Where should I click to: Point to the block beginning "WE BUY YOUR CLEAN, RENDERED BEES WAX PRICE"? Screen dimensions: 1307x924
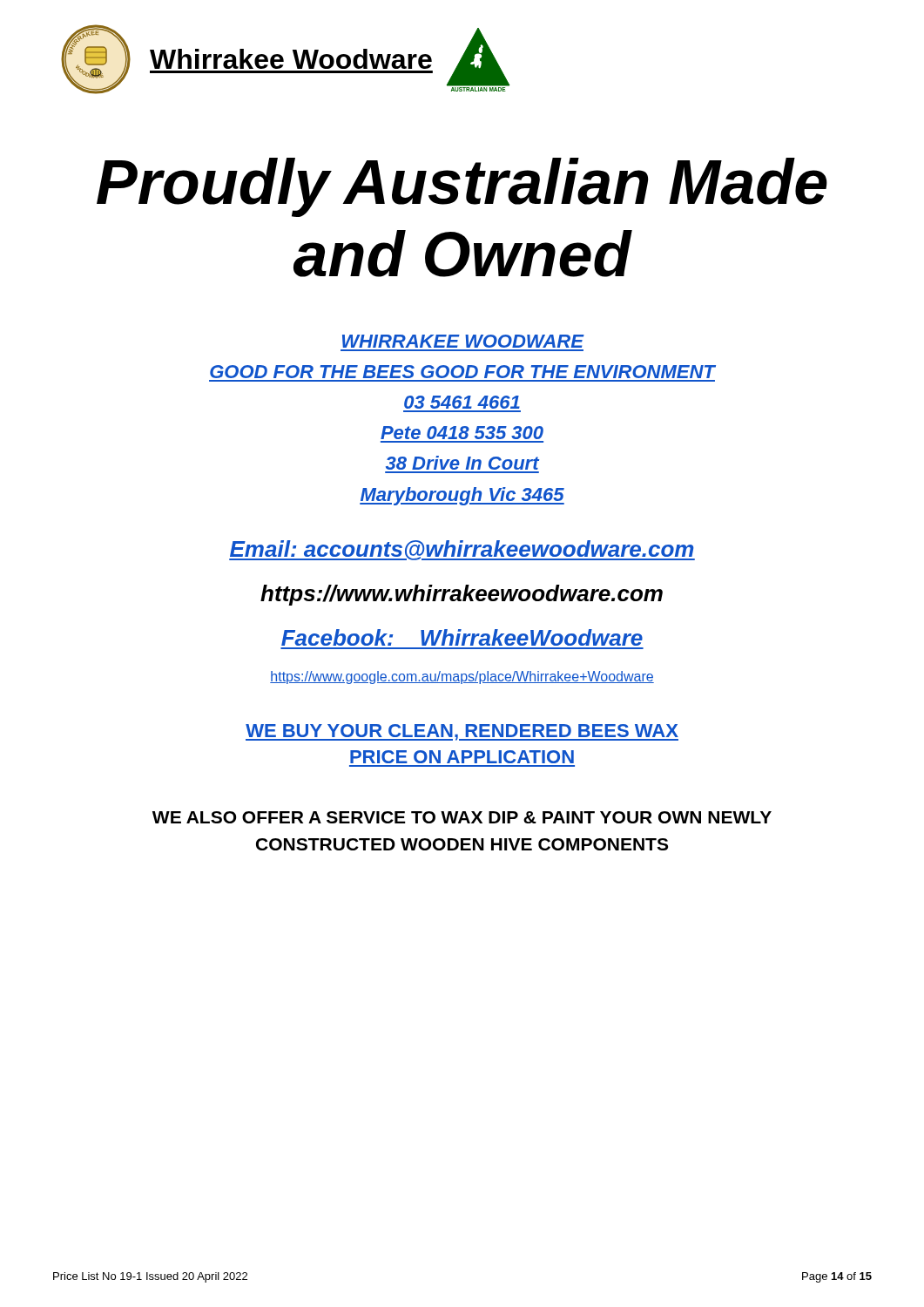(x=462, y=744)
